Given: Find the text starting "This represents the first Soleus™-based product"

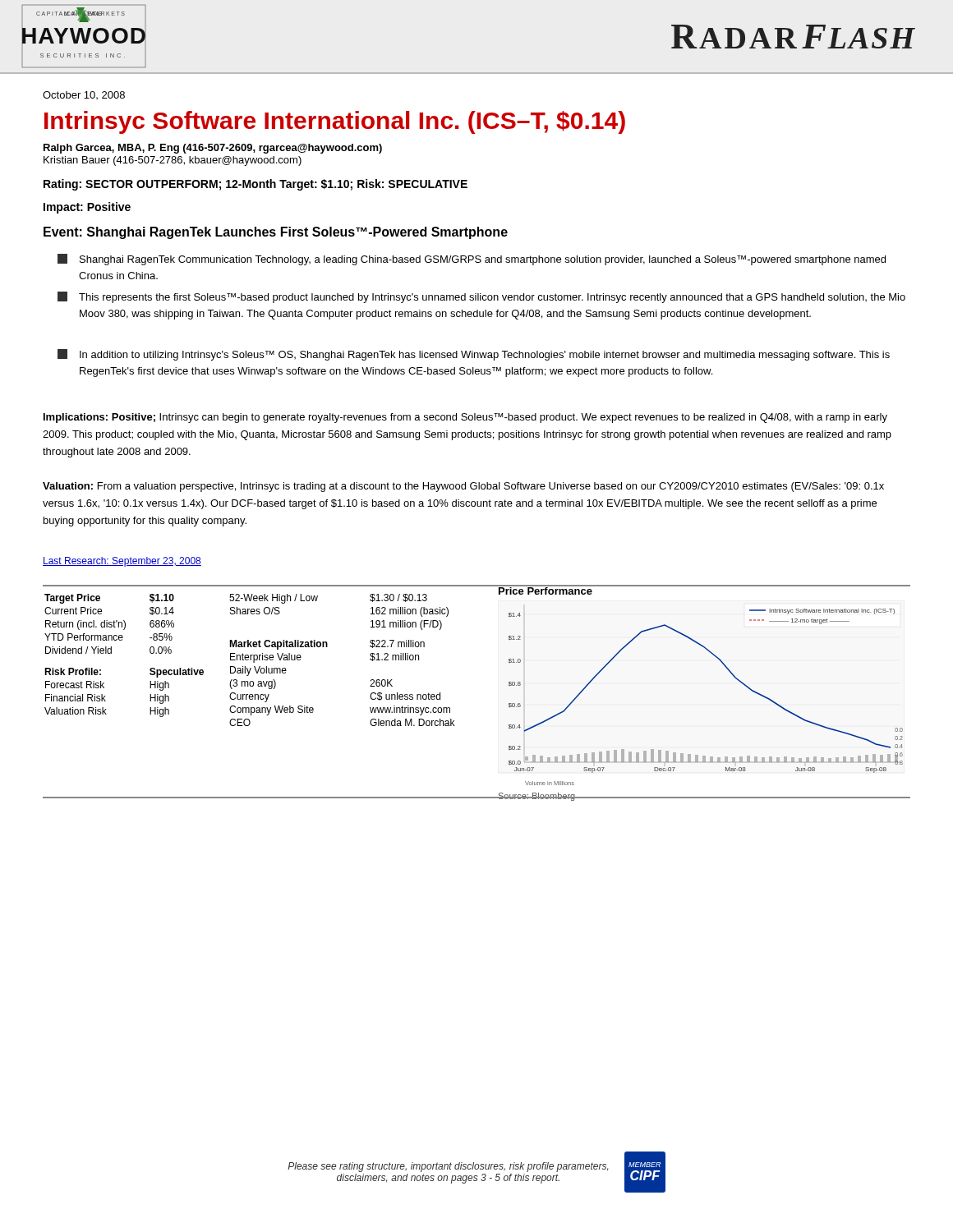Looking at the screenshot, I should 484,306.
